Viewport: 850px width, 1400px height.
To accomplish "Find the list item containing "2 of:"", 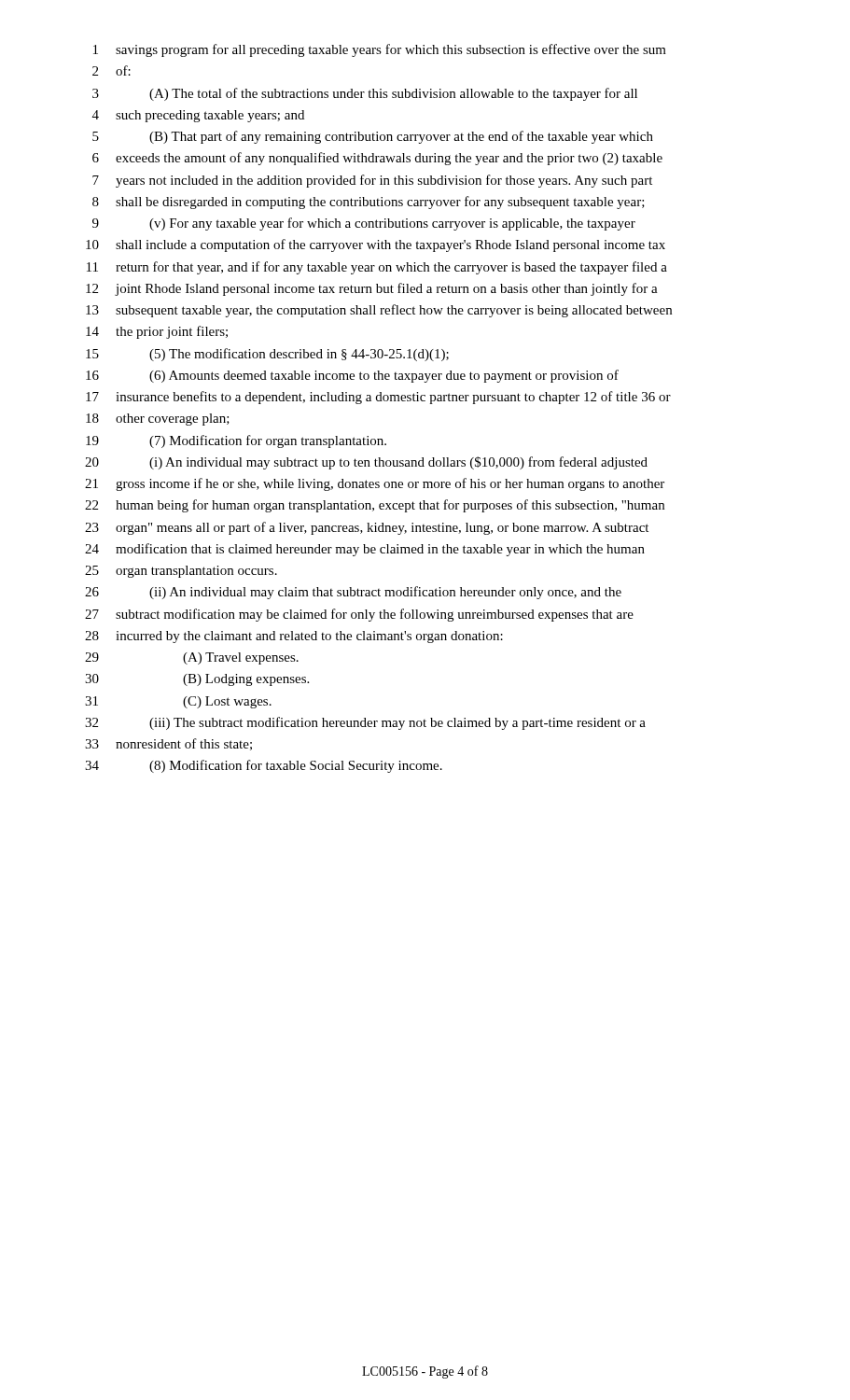I will [x=126, y=70].
